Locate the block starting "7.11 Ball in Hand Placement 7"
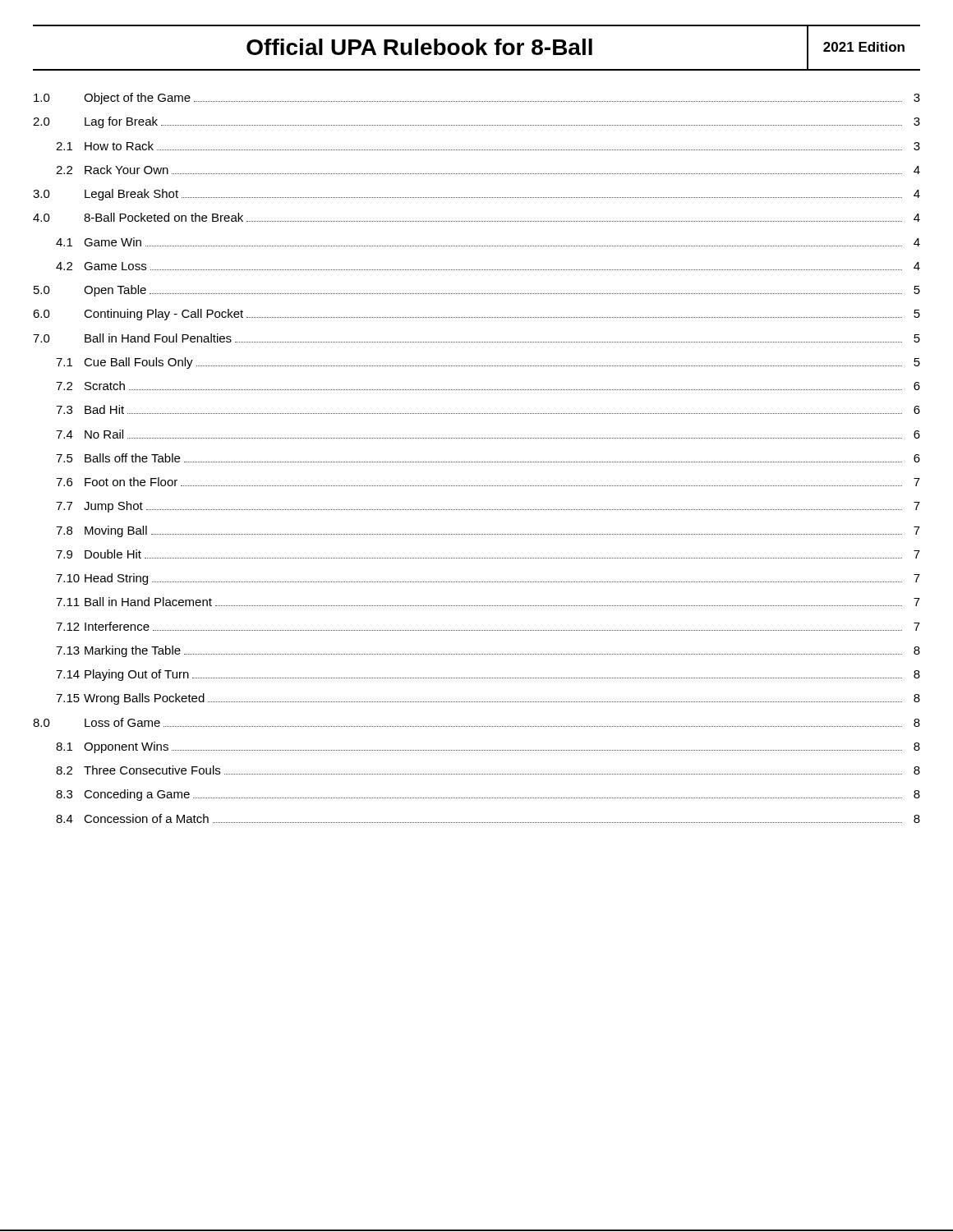 click(476, 602)
